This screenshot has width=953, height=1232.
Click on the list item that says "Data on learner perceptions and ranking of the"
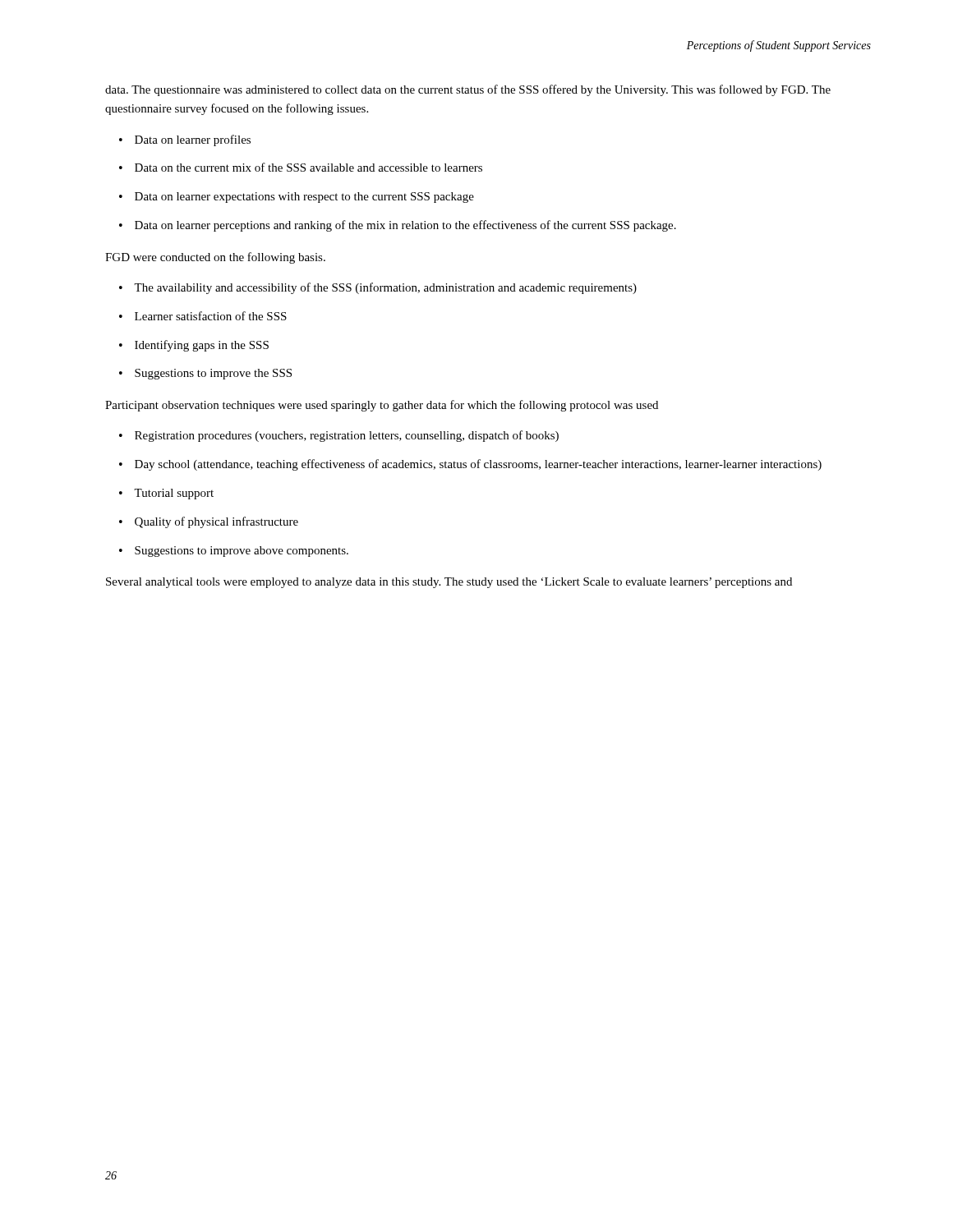click(x=405, y=225)
